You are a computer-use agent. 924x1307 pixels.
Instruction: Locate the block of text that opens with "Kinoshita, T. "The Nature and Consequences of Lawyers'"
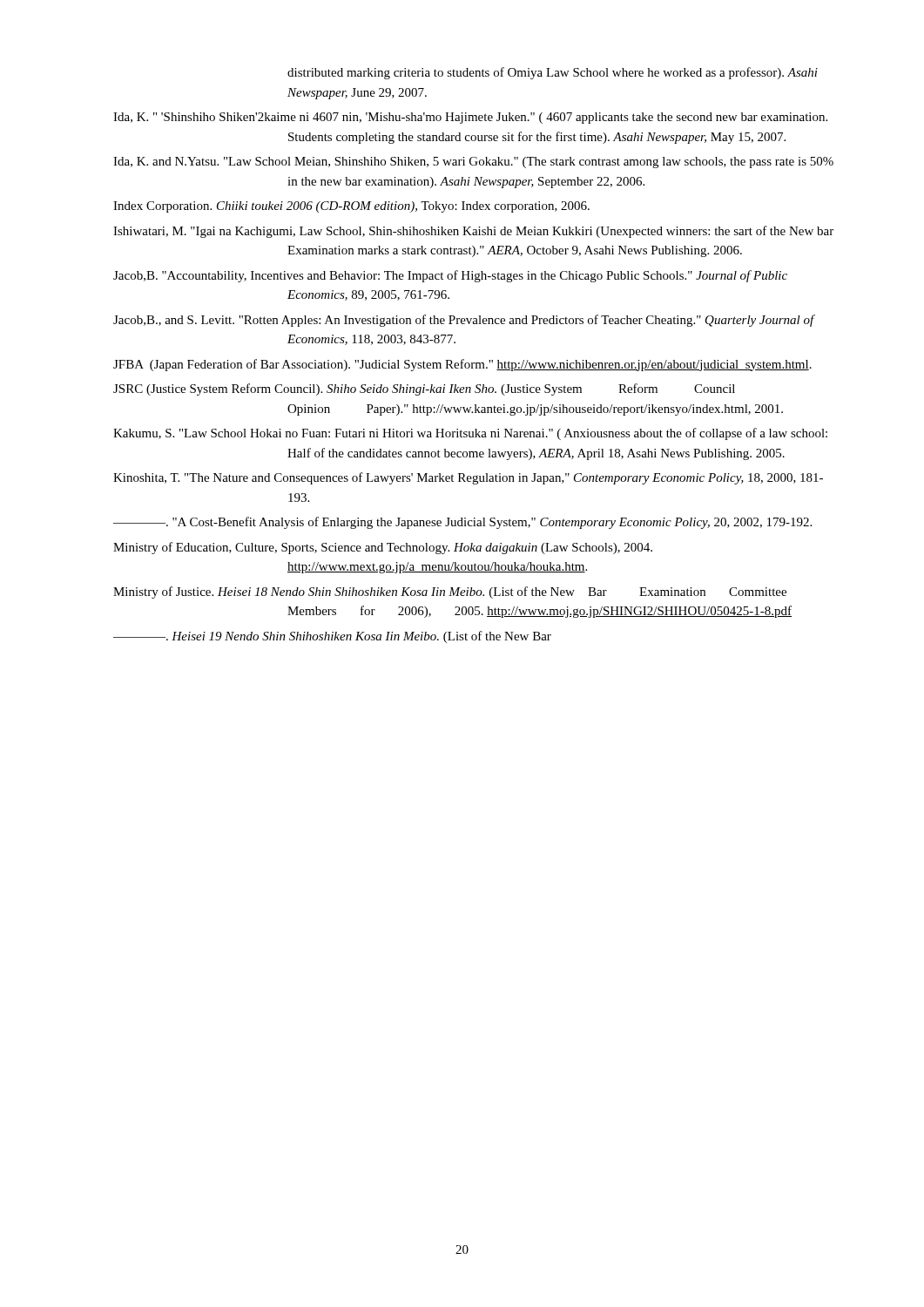tap(468, 487)
